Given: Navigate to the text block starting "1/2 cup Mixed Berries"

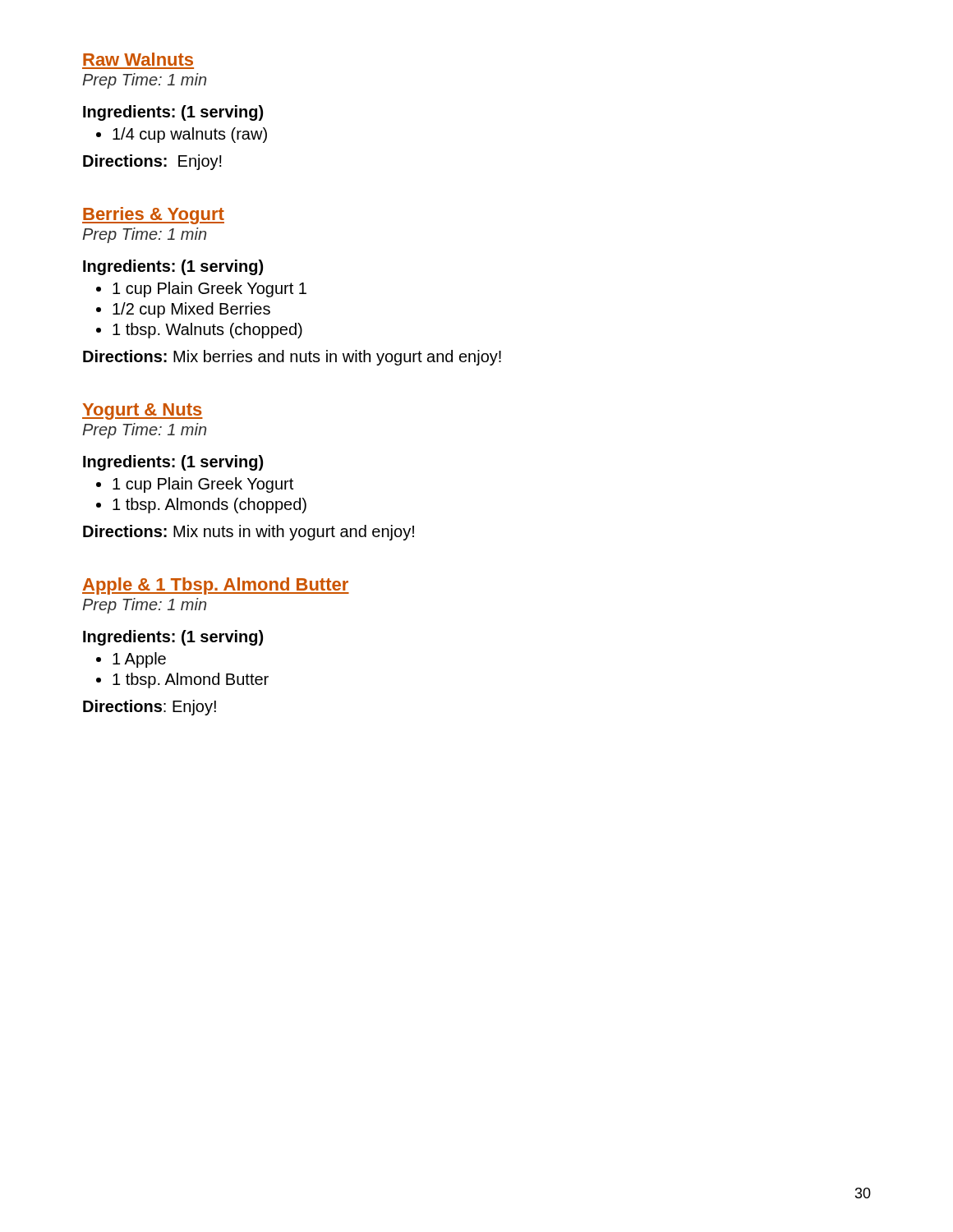Looking at the screenshot, I should tap(191, 309).
